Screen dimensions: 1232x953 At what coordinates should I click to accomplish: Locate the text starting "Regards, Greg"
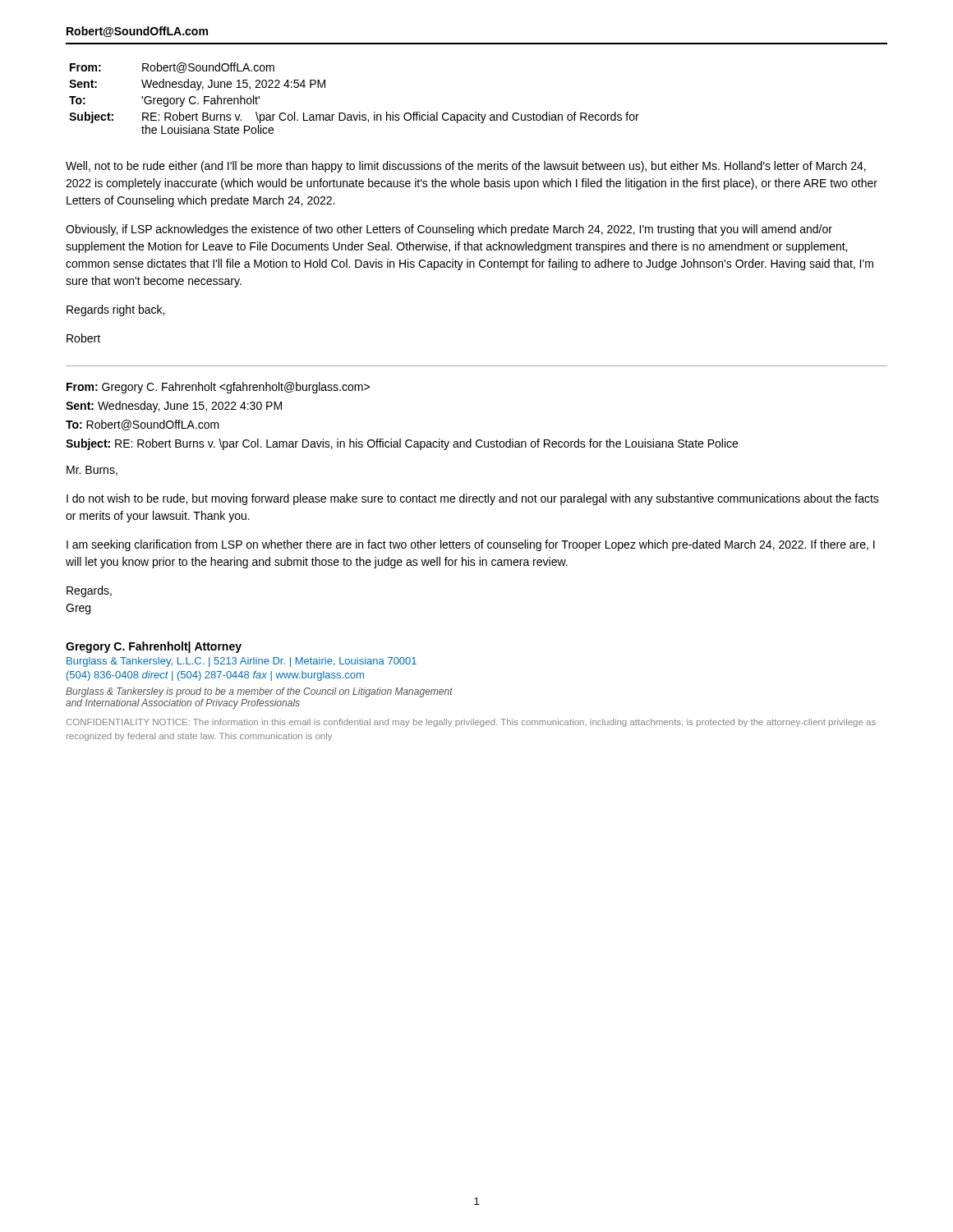tap(89, 599)
